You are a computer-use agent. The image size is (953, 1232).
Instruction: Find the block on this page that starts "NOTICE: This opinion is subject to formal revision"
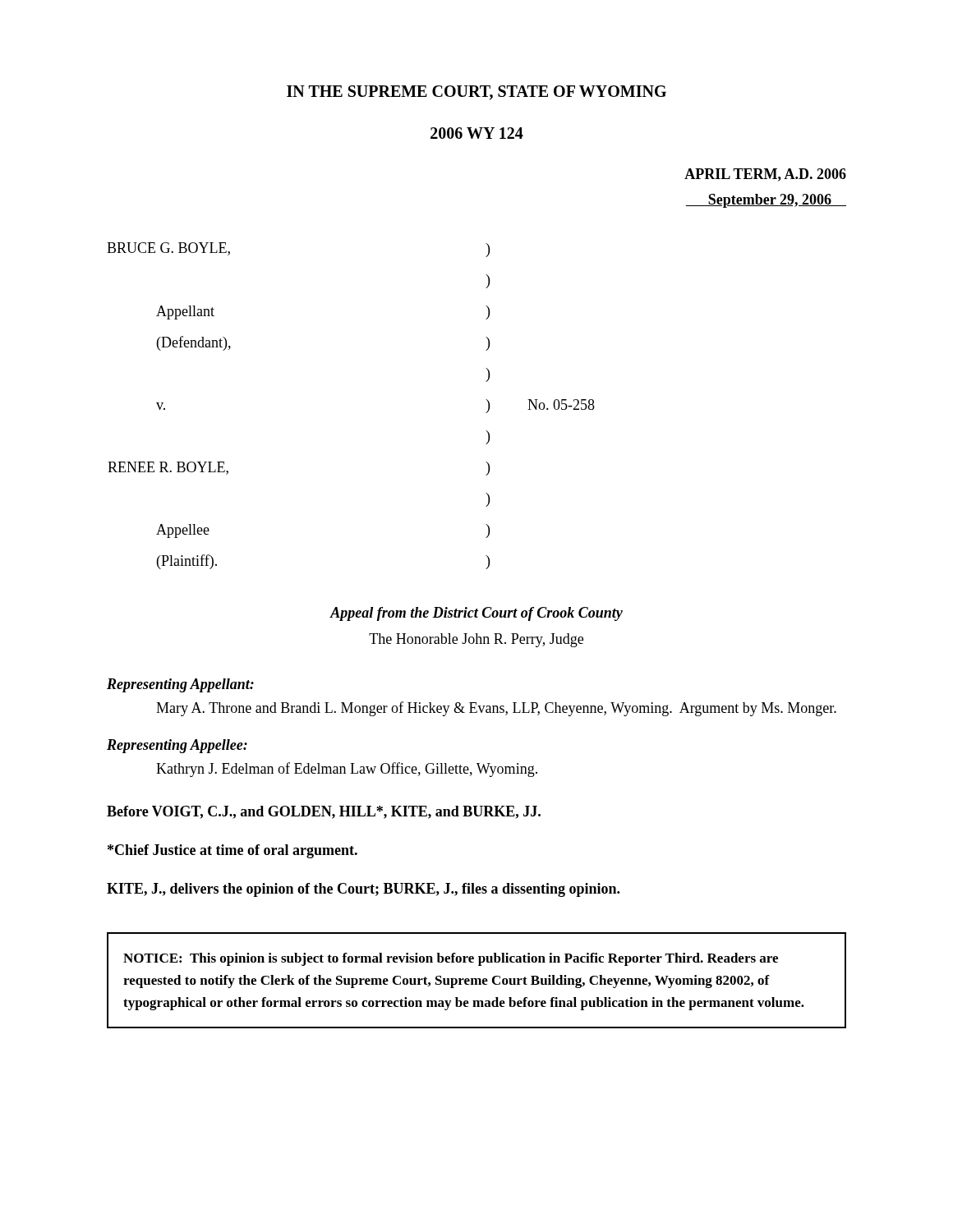click(464, 980)
